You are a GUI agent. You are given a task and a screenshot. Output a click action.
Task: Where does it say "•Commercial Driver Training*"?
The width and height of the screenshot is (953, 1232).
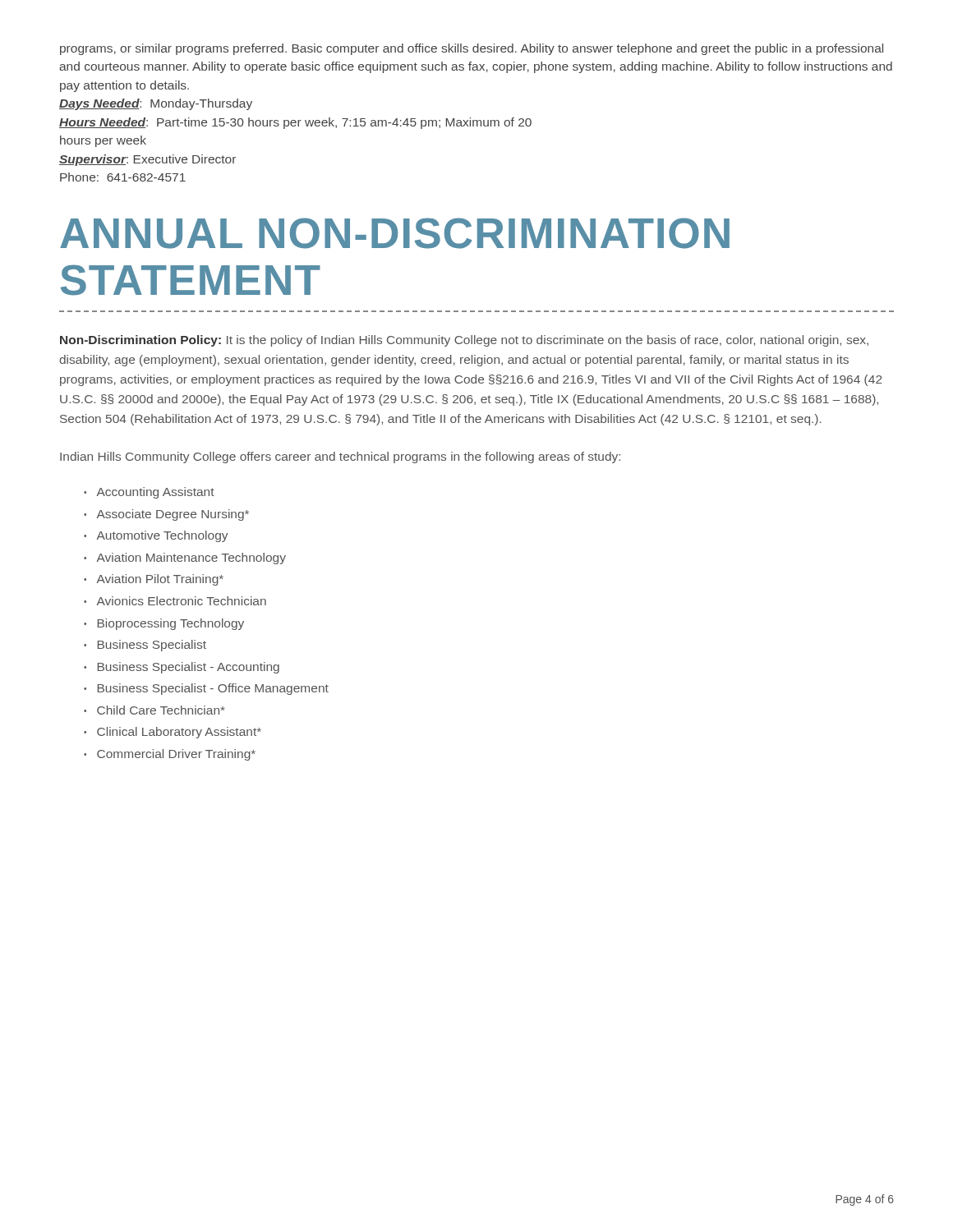[x=170, y=754]
